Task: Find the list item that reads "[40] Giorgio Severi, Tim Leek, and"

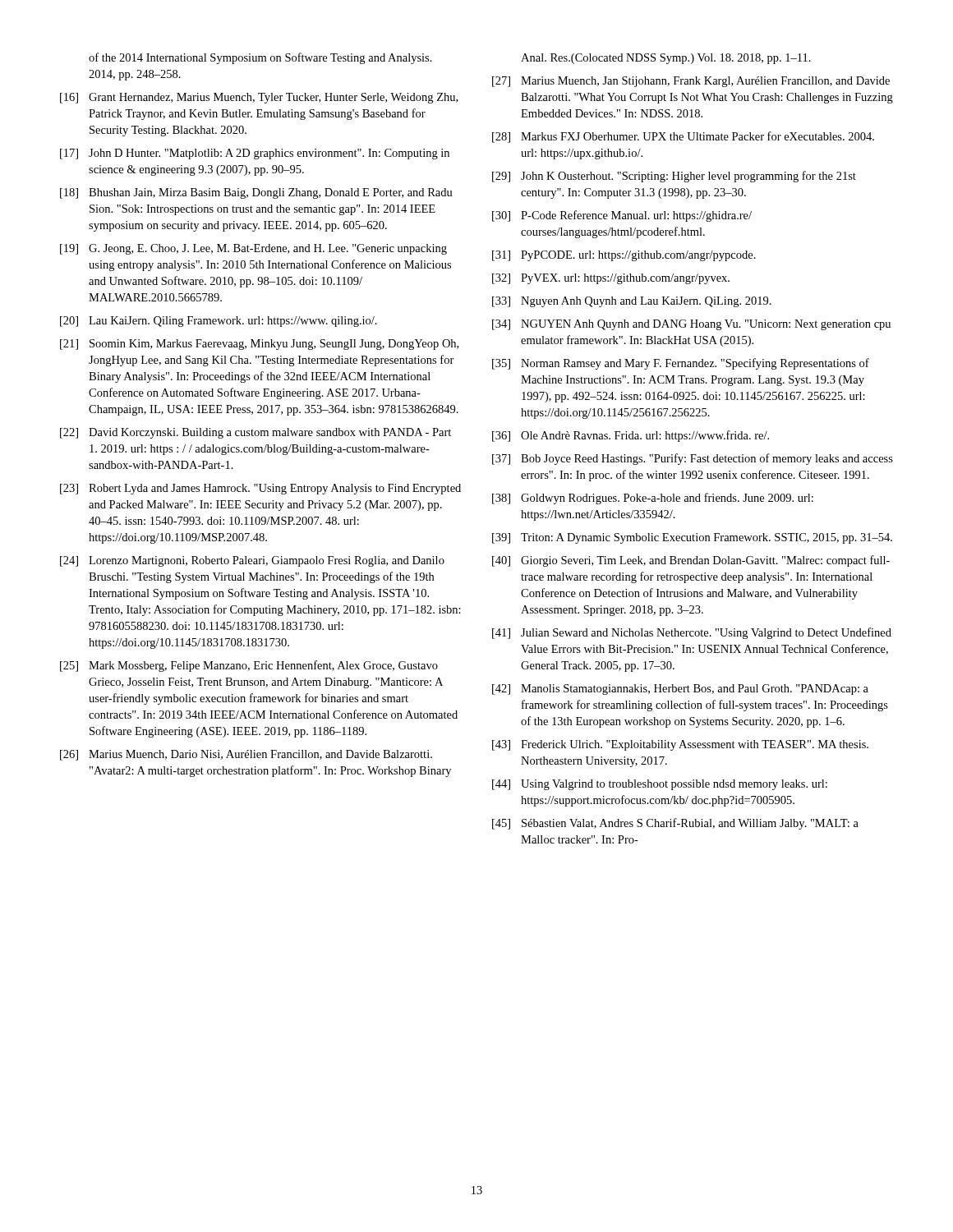Action: [693, 585]
